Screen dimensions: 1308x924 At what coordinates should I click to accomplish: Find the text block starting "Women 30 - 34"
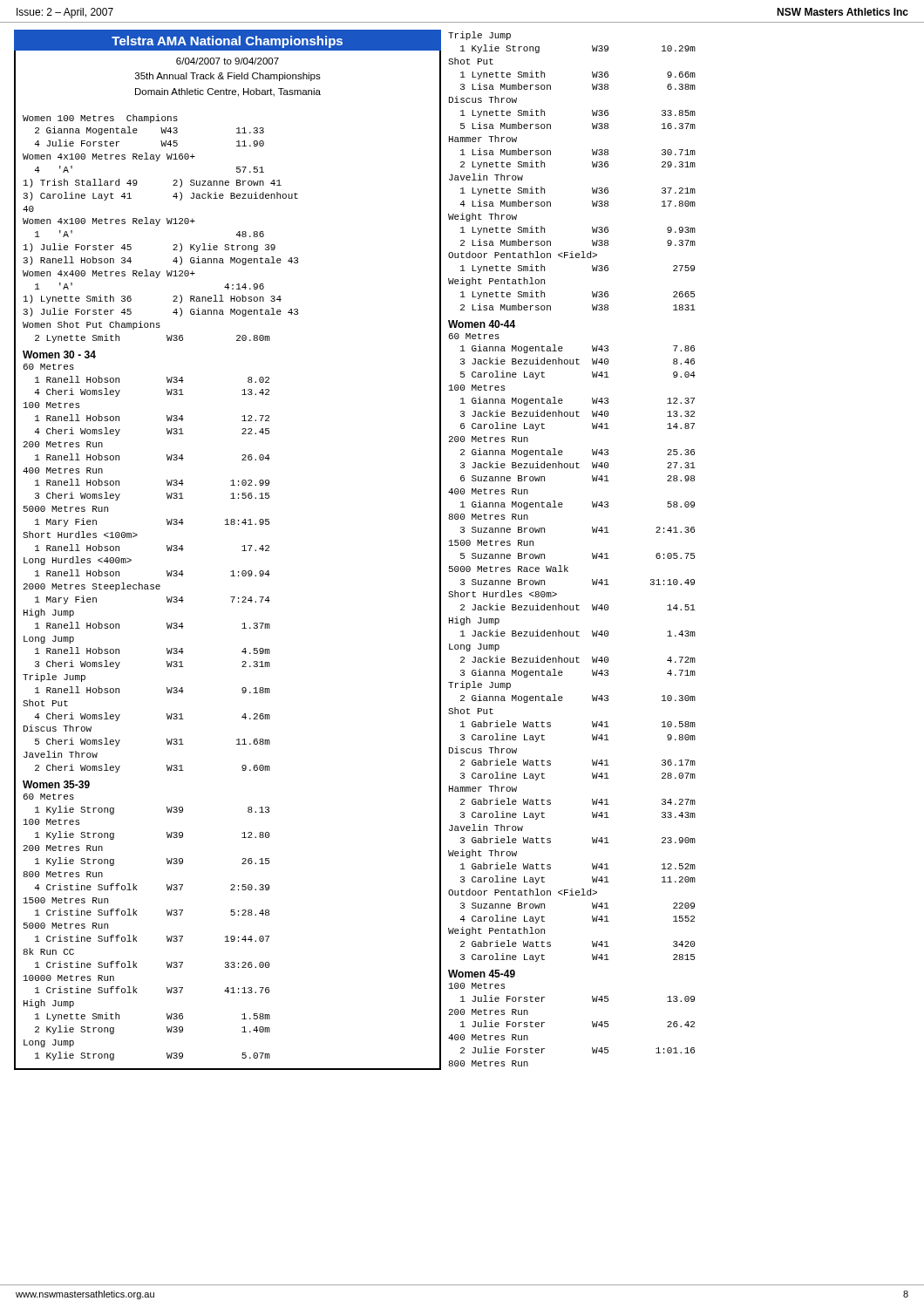[x=59, y=355]
